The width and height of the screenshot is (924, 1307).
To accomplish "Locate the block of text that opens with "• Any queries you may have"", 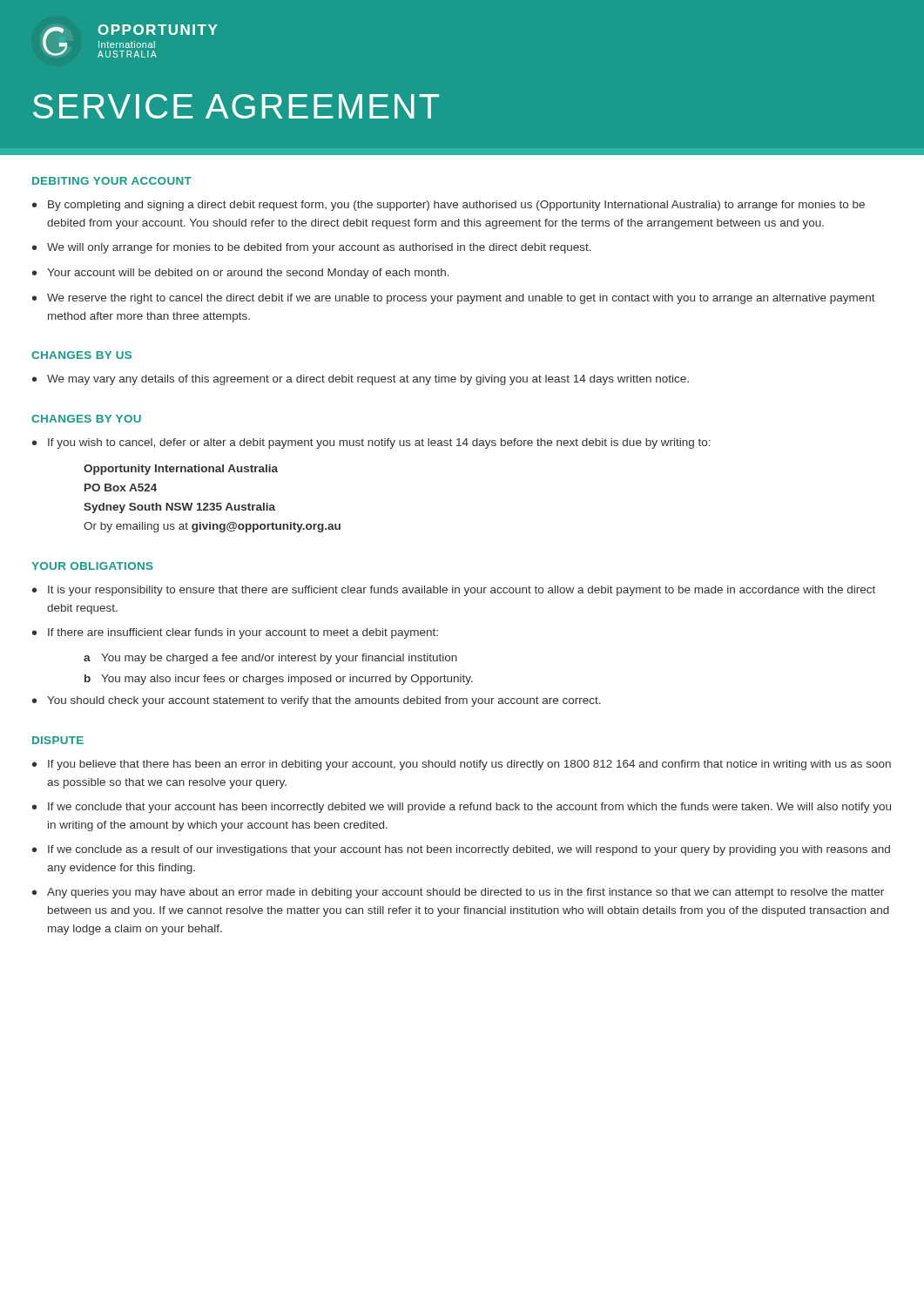I will 462,911.
